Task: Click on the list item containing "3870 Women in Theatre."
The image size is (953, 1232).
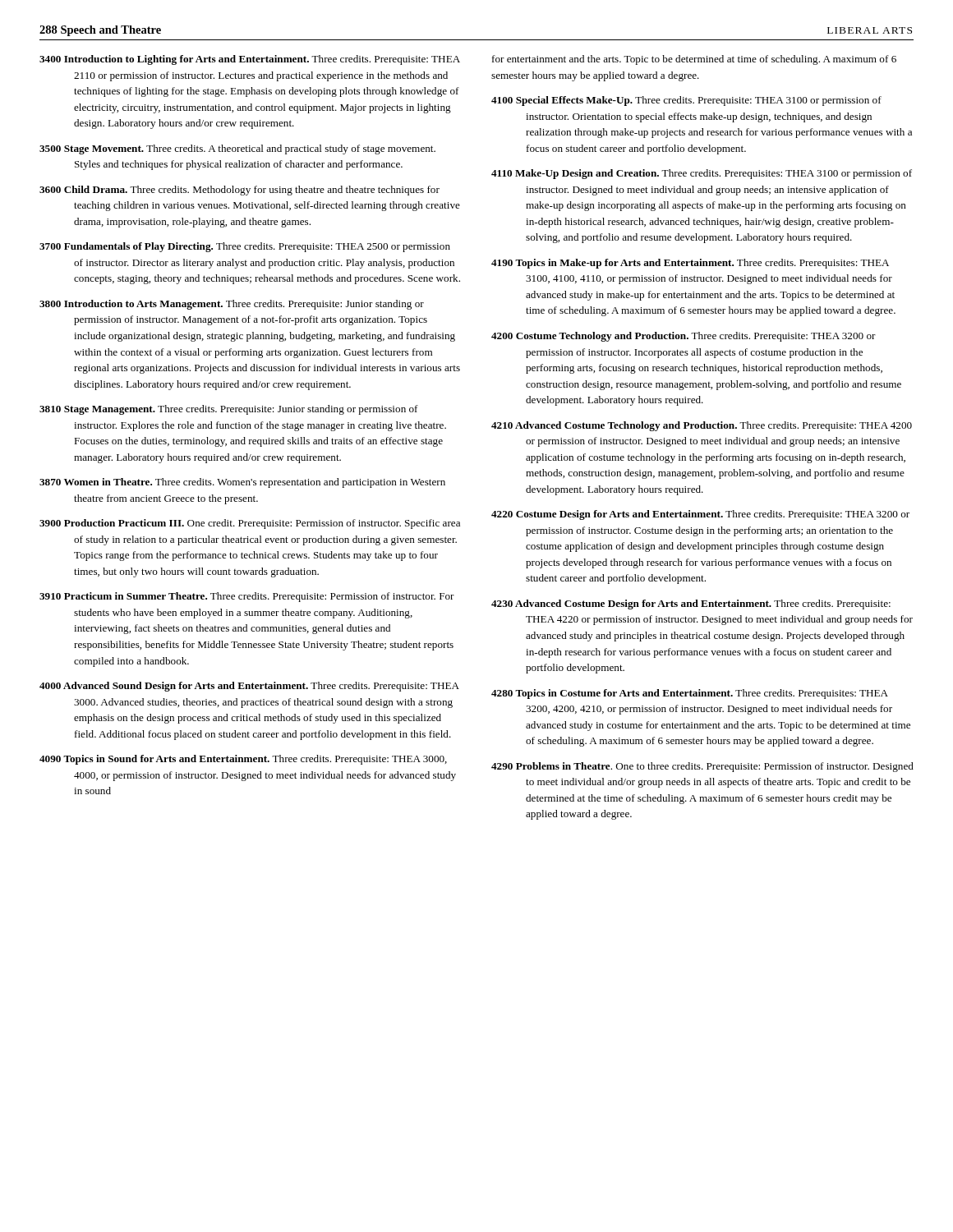Action: (x=242, y=490)
